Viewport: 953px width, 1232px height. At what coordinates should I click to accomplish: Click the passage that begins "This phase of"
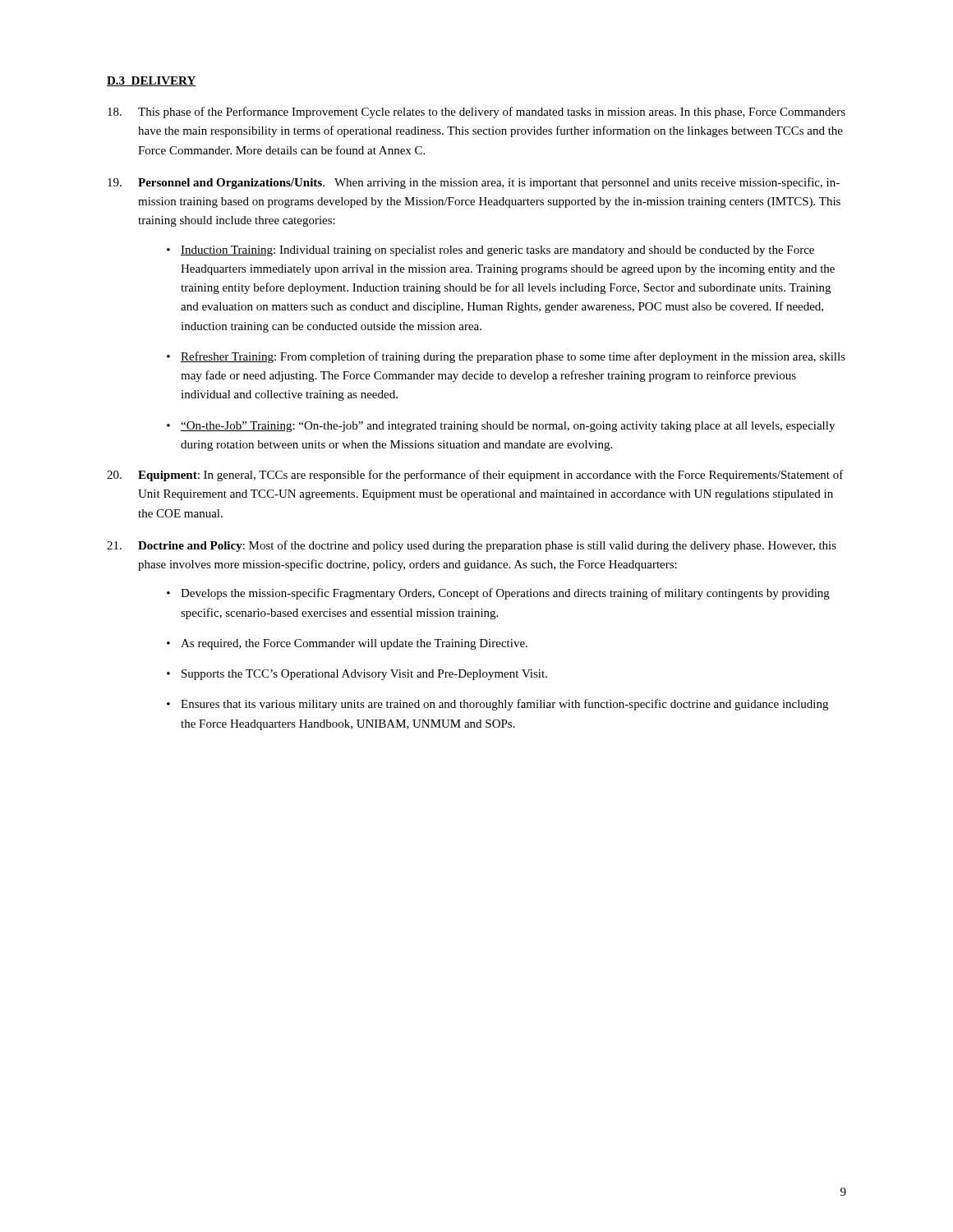tap(476, 131)
